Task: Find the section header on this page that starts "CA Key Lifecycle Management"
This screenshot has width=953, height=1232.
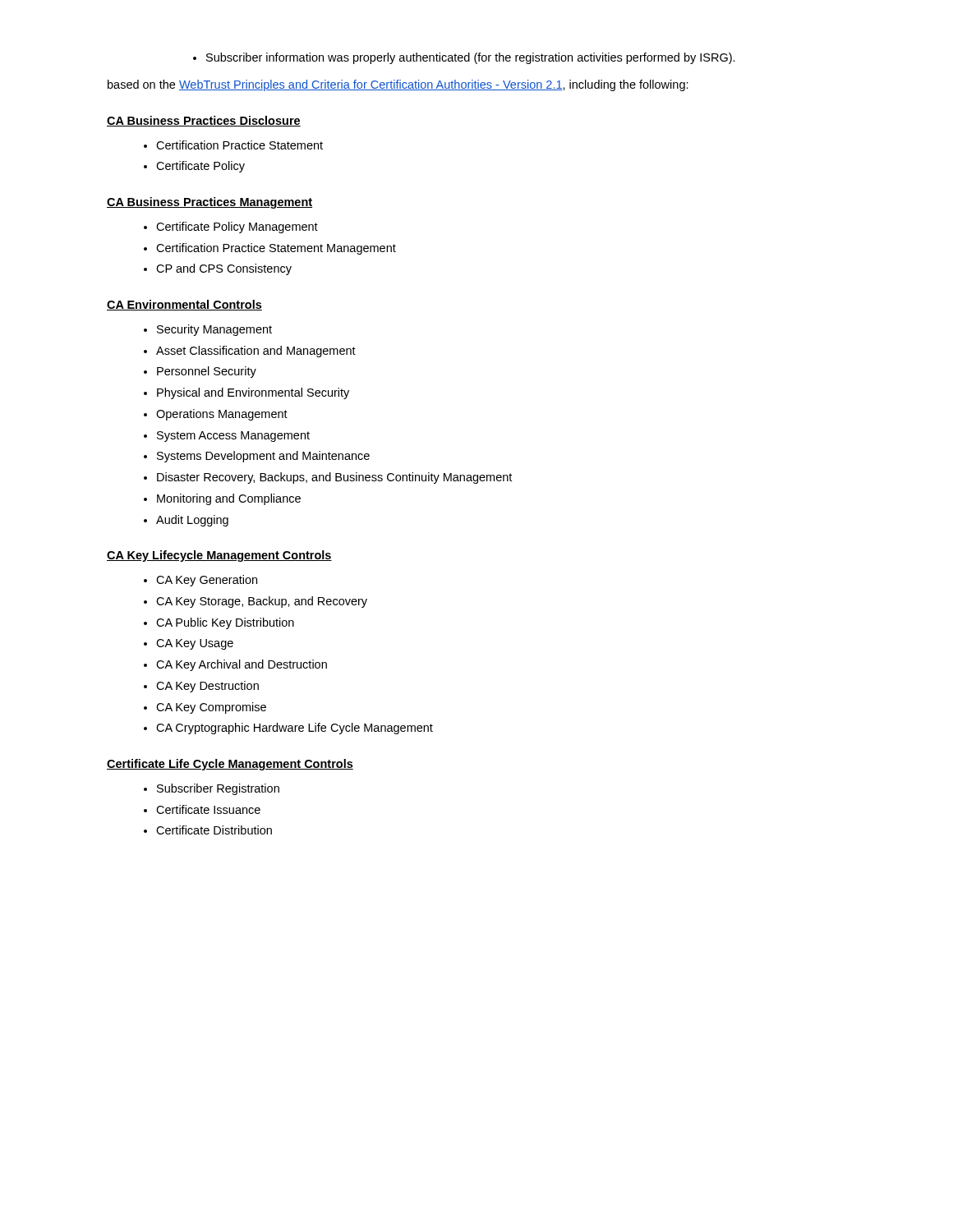Action: 219,556
